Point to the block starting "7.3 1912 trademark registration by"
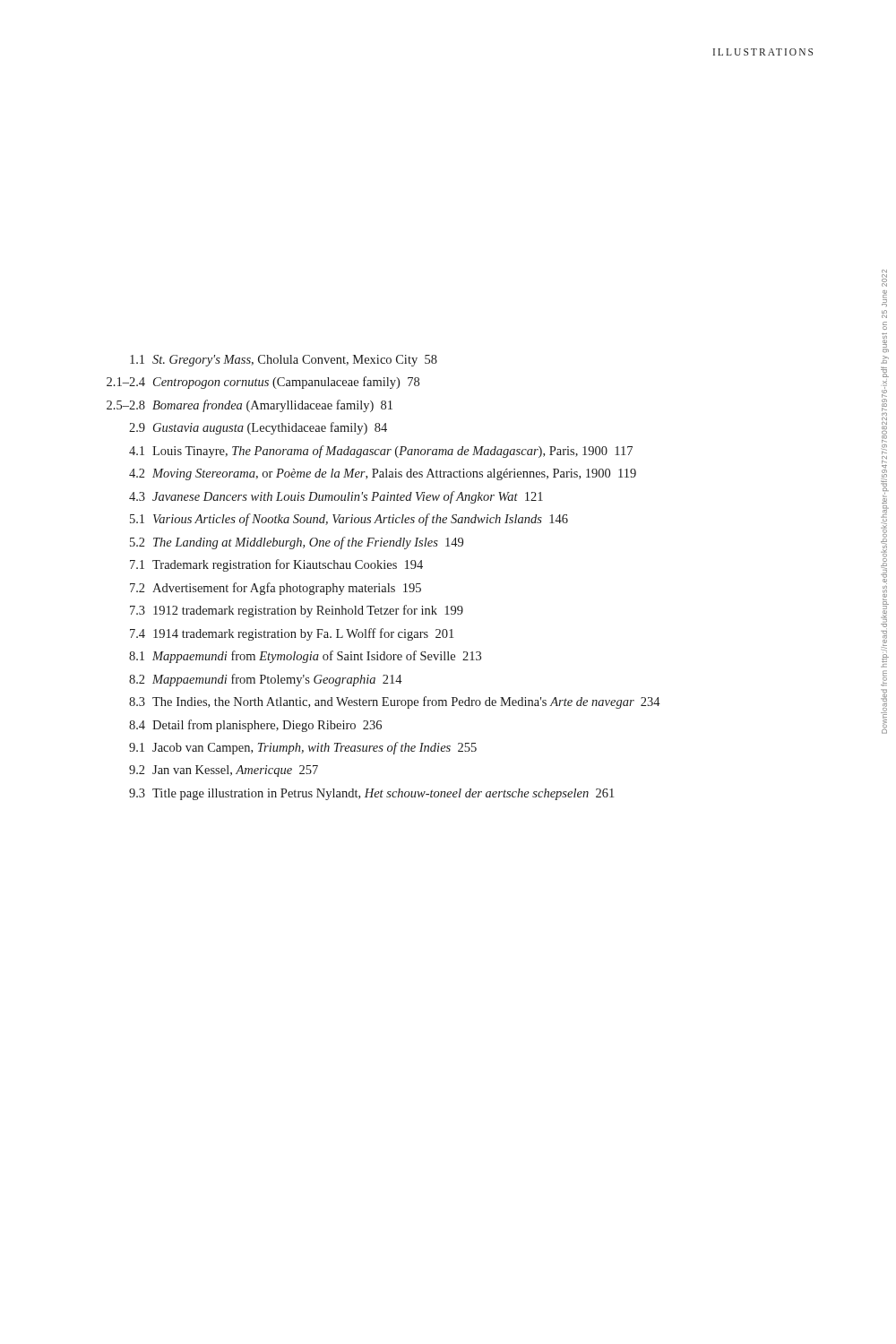Screen dimensions: 1344x896 coord(439,611)
